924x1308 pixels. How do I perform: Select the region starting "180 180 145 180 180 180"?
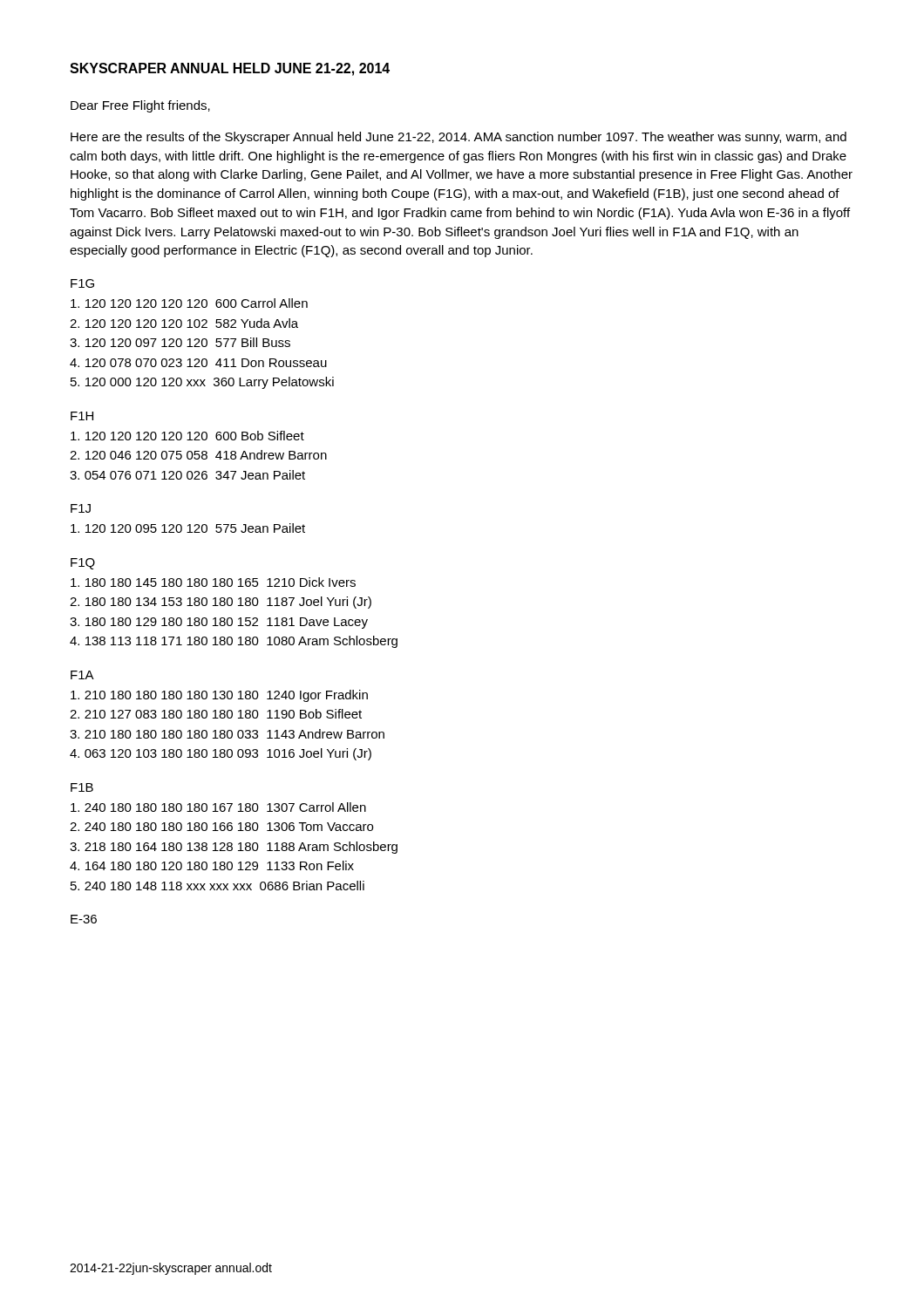click(x=213, y=582)
